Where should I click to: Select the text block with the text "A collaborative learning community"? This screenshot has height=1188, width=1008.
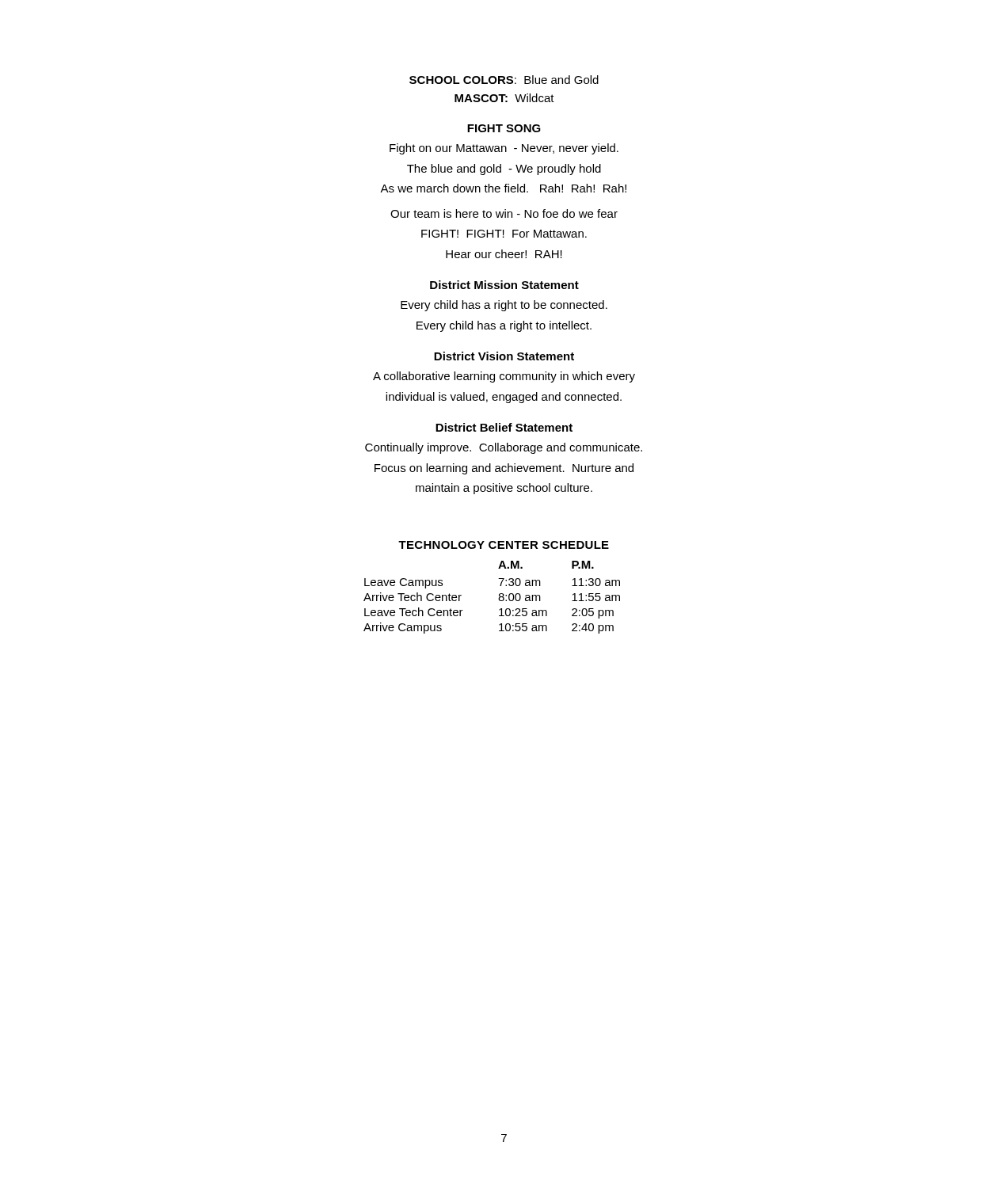coord(504,386)
